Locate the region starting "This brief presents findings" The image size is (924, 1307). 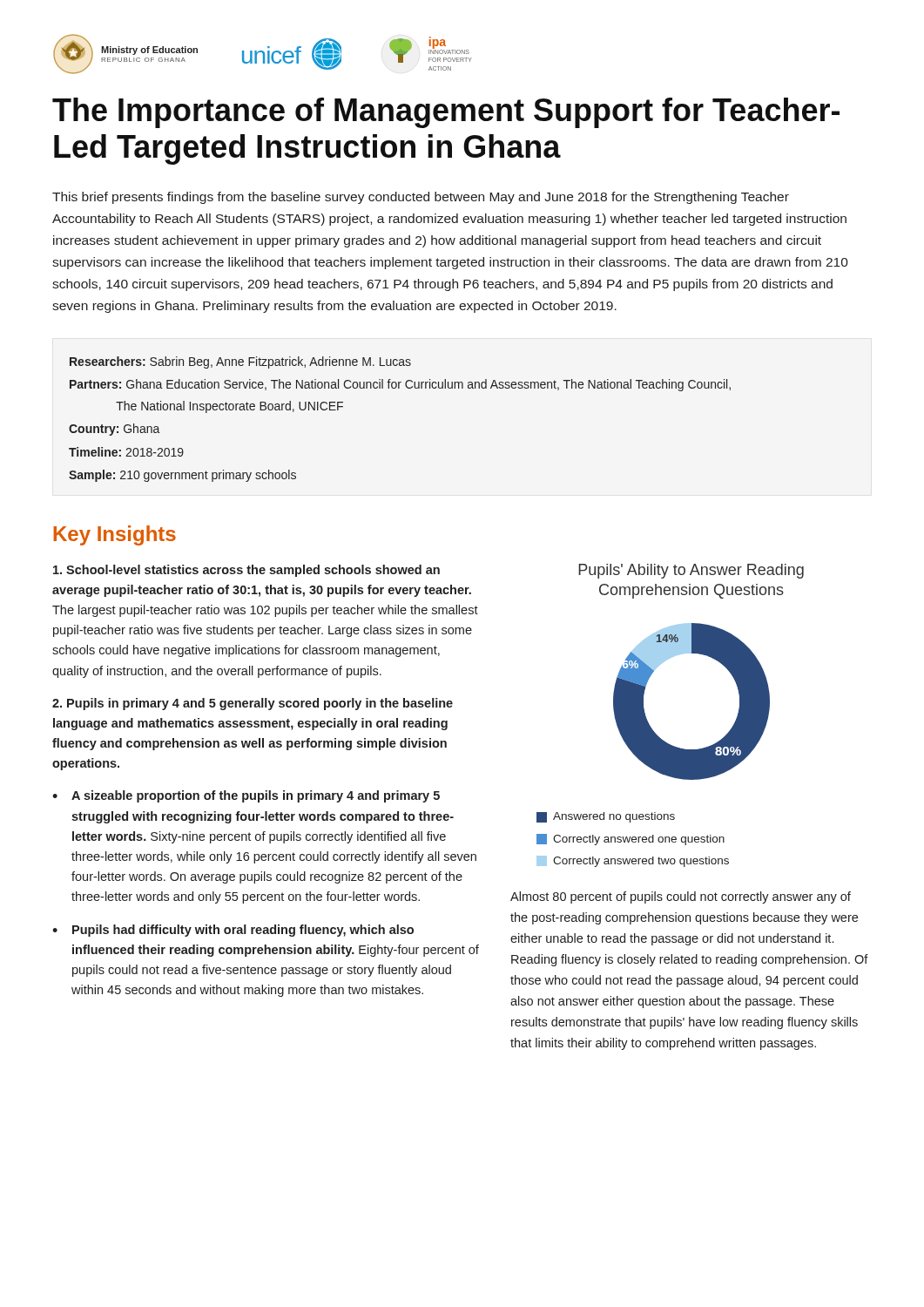pyautogui.click(x=450, y=251)
